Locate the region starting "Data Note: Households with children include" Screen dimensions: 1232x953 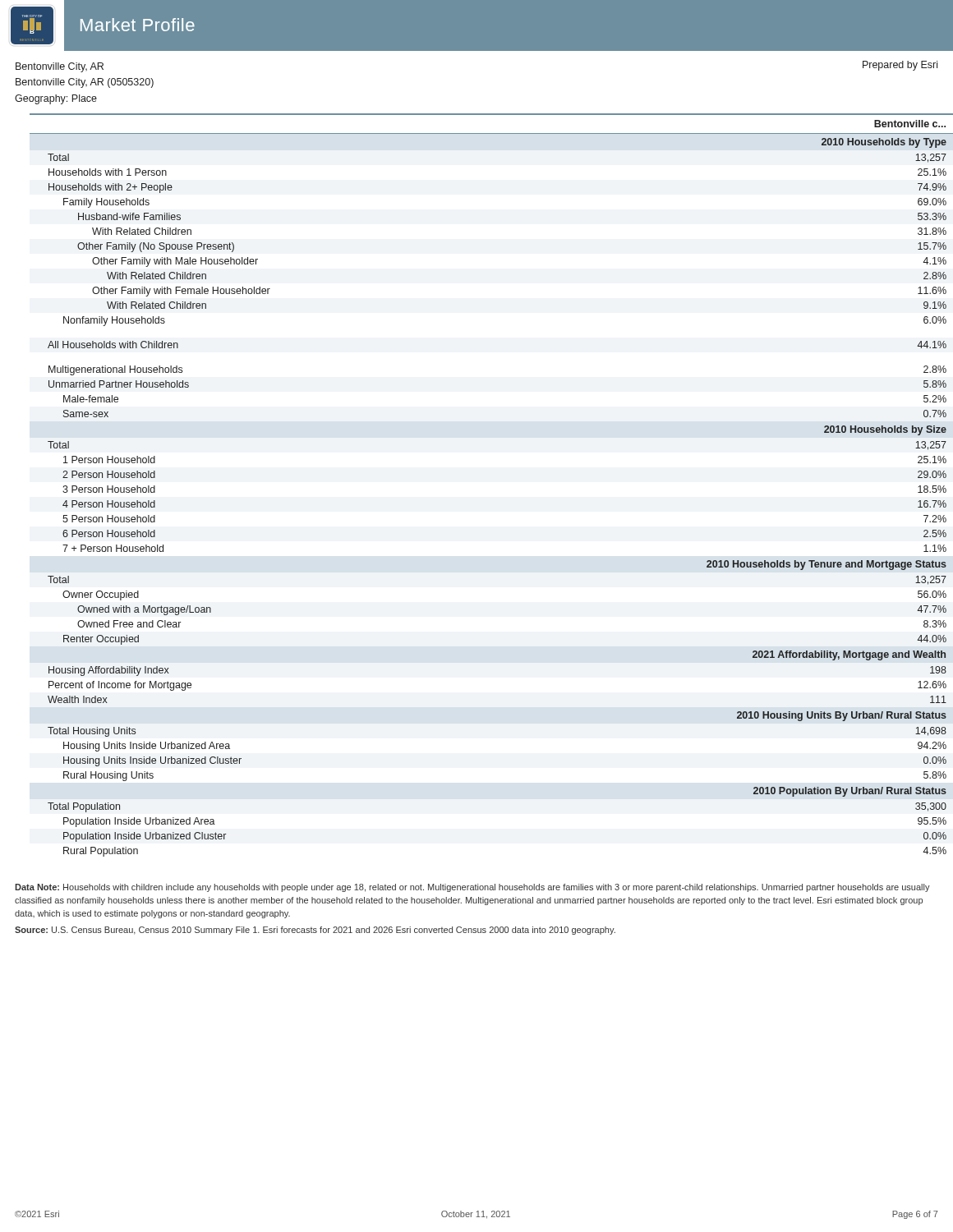coord(472,900)
